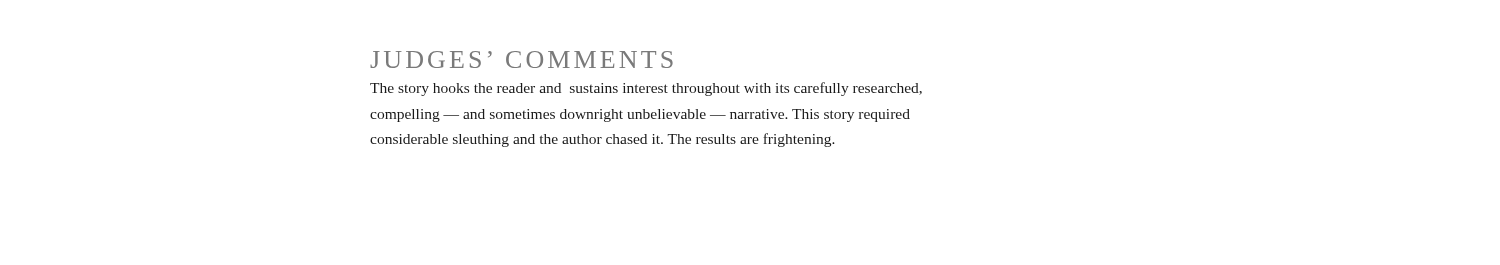Find the text block containing "The story hooks the reader and sustains"
Viewport: 1500px width, 265px height.
click(x=750, y=113)
